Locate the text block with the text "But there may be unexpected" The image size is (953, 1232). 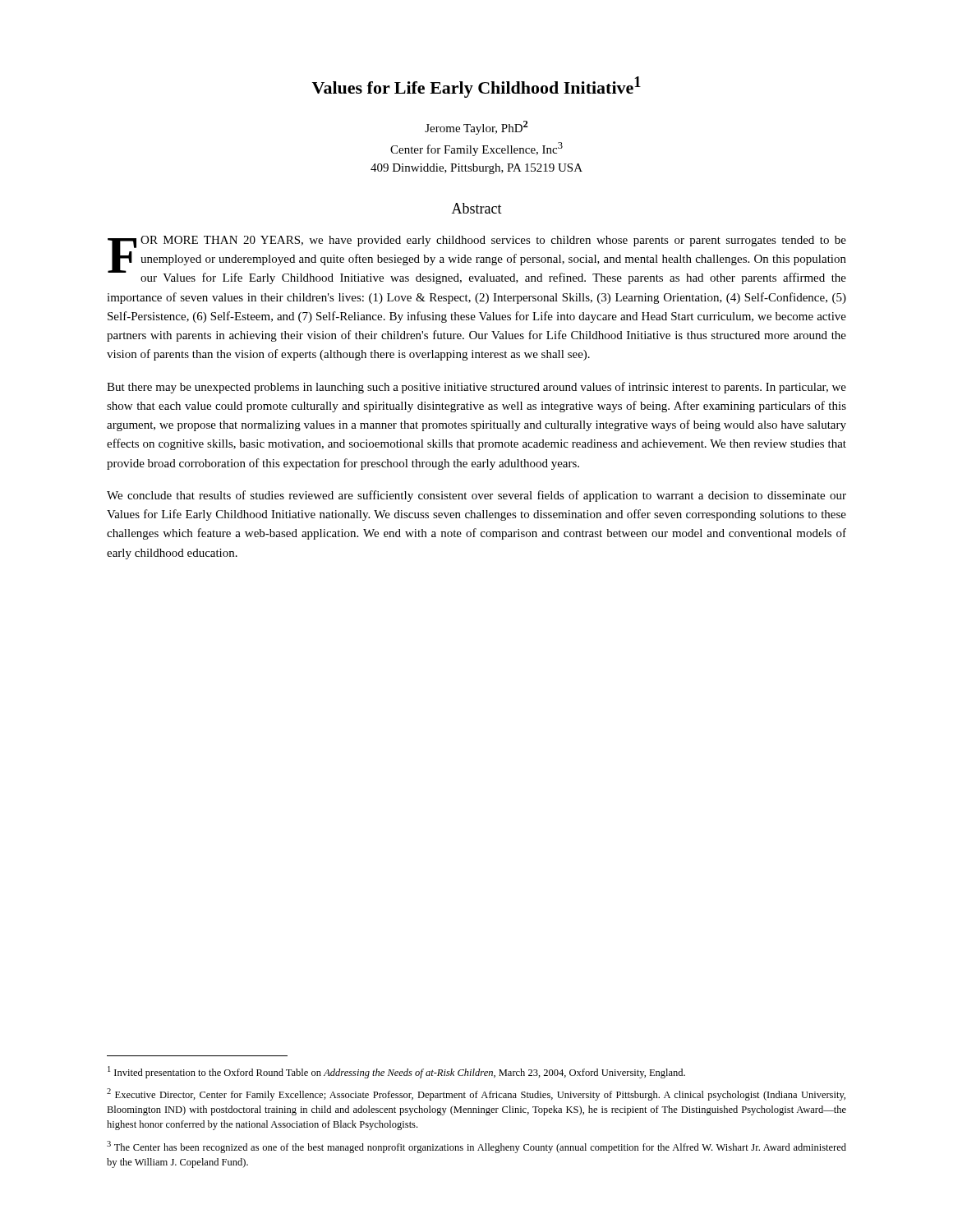point(476,425)
